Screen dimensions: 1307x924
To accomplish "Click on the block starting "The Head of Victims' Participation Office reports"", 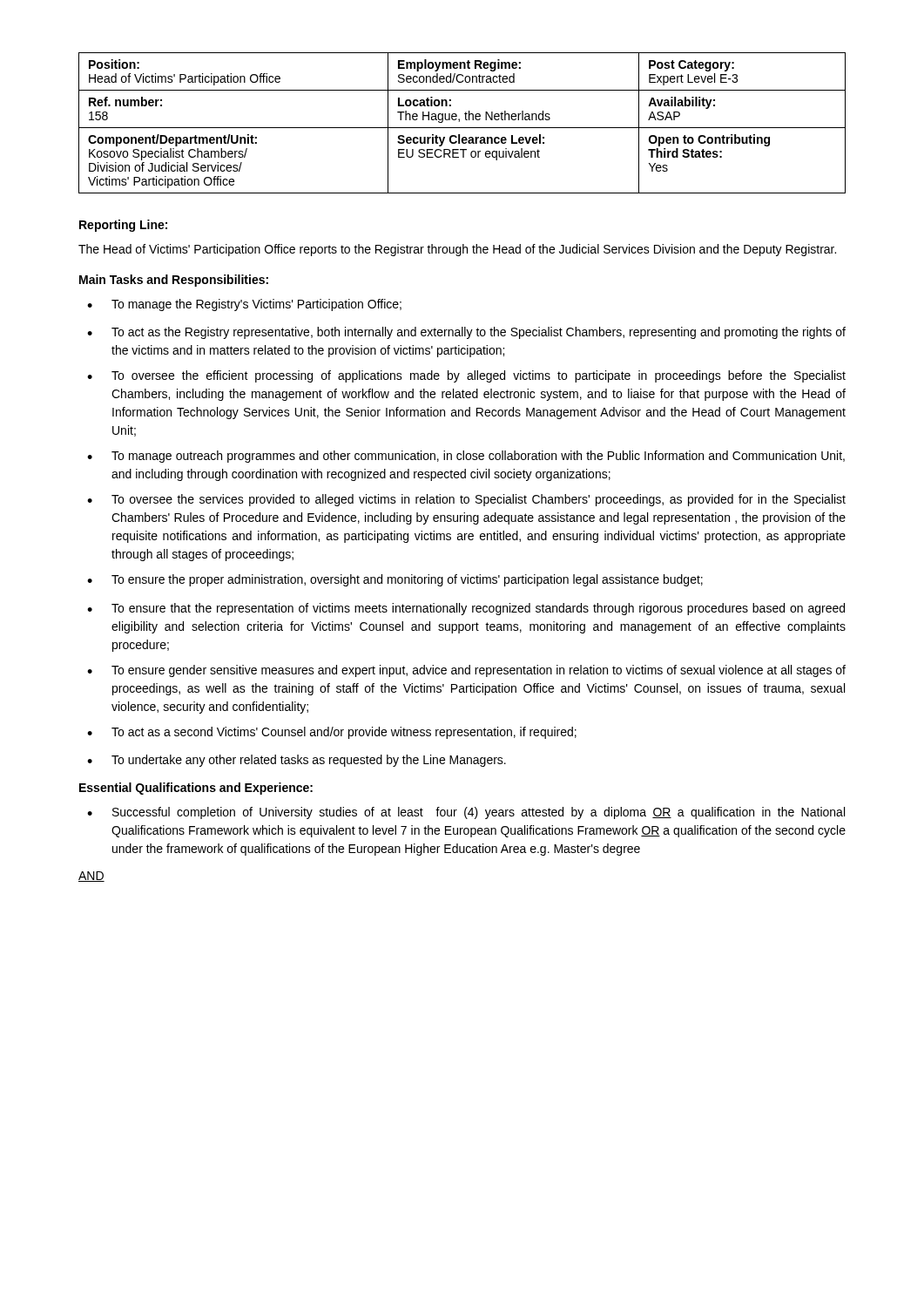I will tap(458, 249).
